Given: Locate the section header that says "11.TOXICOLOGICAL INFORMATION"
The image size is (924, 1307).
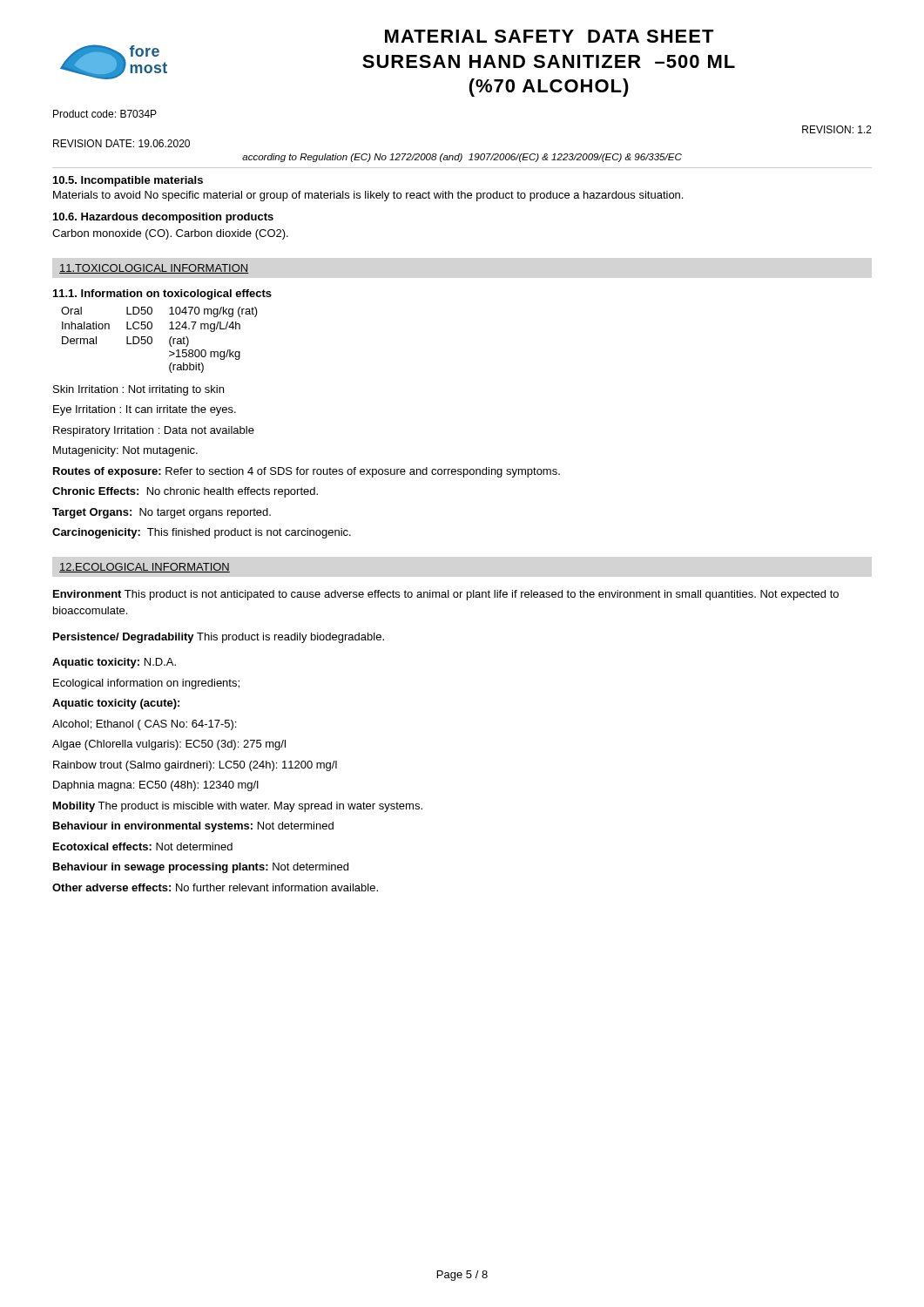Looking at the screenshot, I should coord(154,268).
